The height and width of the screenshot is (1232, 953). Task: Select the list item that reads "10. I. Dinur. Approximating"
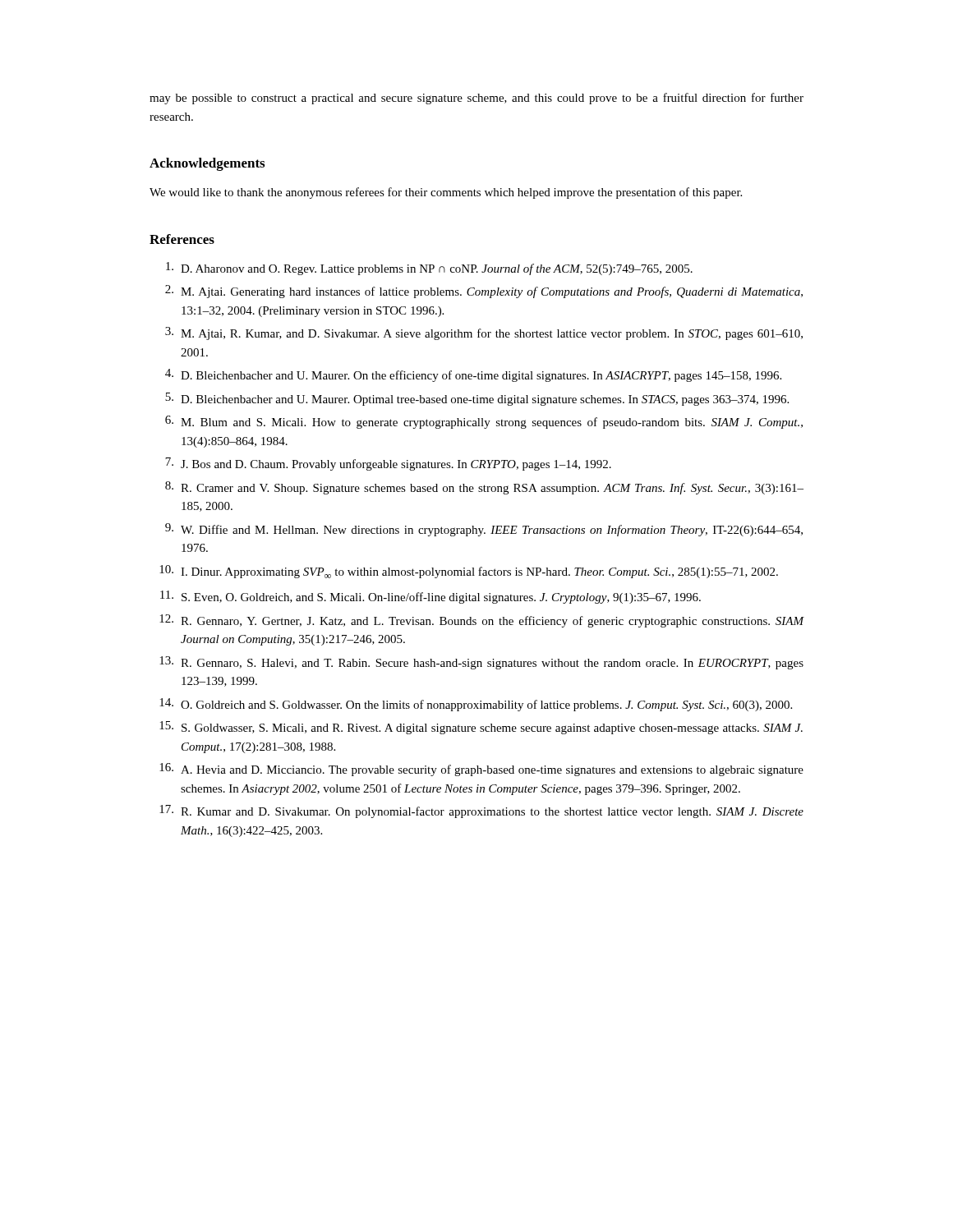(x=476, y=573)
